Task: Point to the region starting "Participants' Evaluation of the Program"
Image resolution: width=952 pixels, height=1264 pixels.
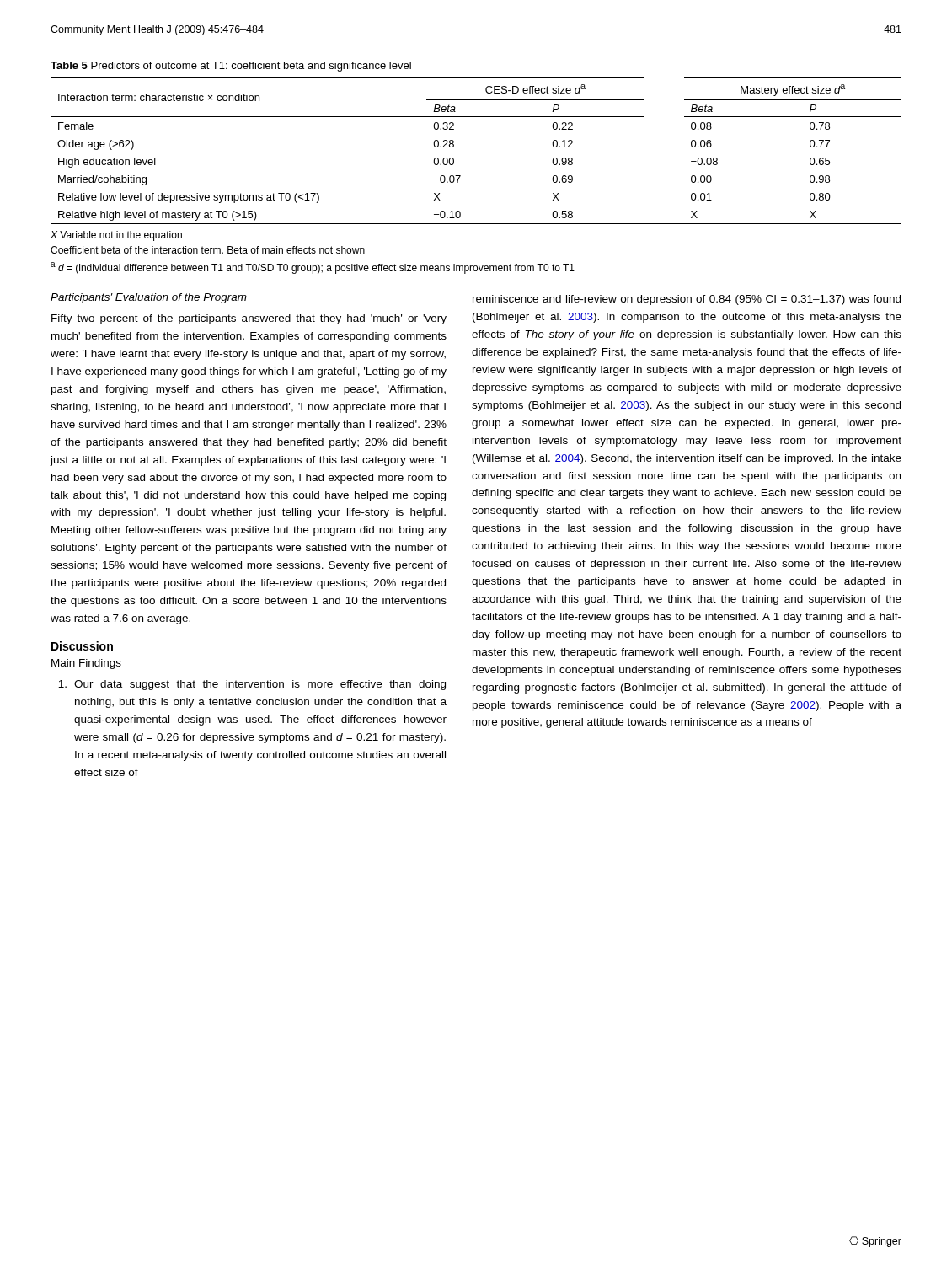Action: pyautogui.click(x=149, y=297)
